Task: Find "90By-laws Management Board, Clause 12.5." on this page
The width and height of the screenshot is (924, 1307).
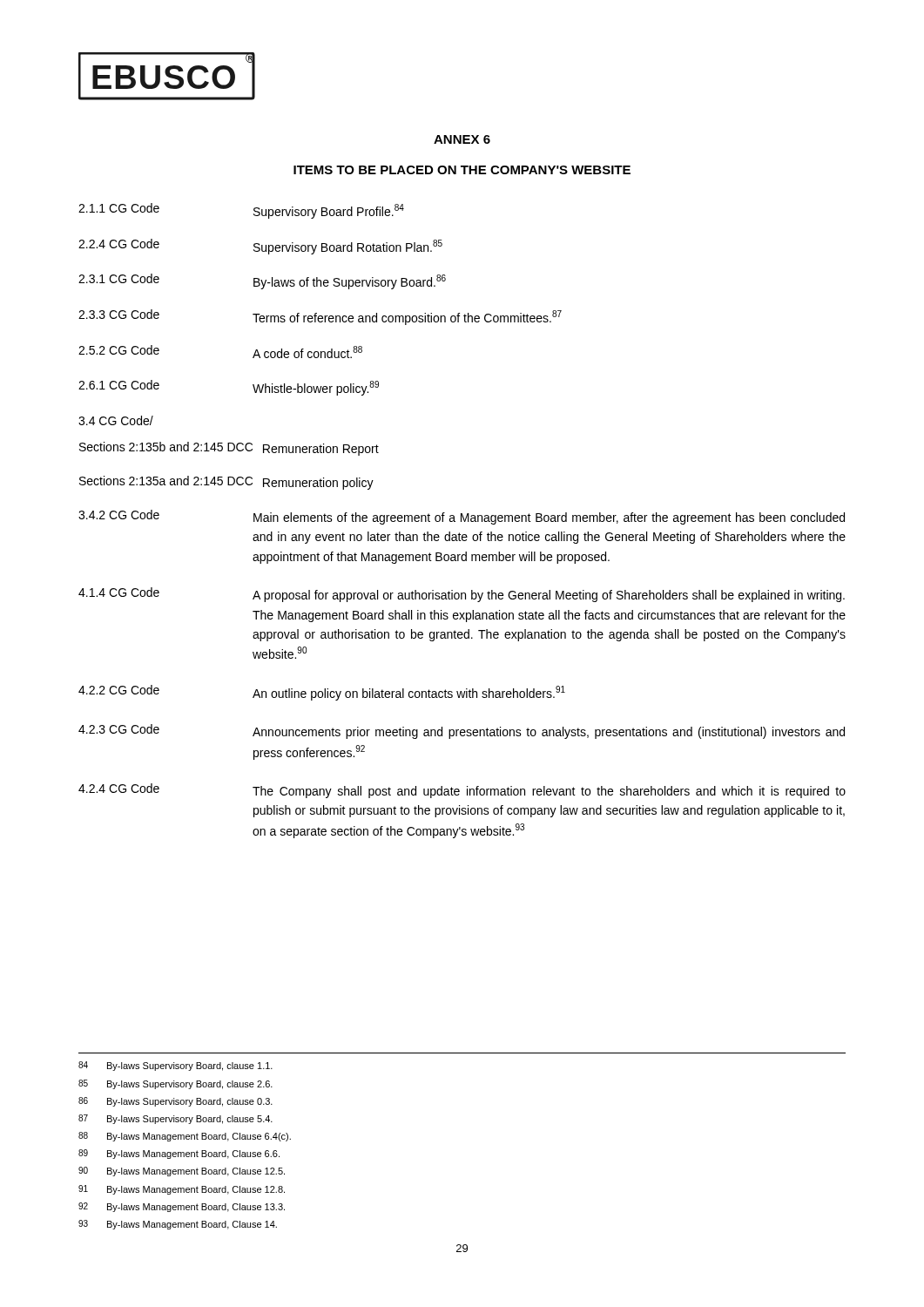Action: tap(182, 1173)
